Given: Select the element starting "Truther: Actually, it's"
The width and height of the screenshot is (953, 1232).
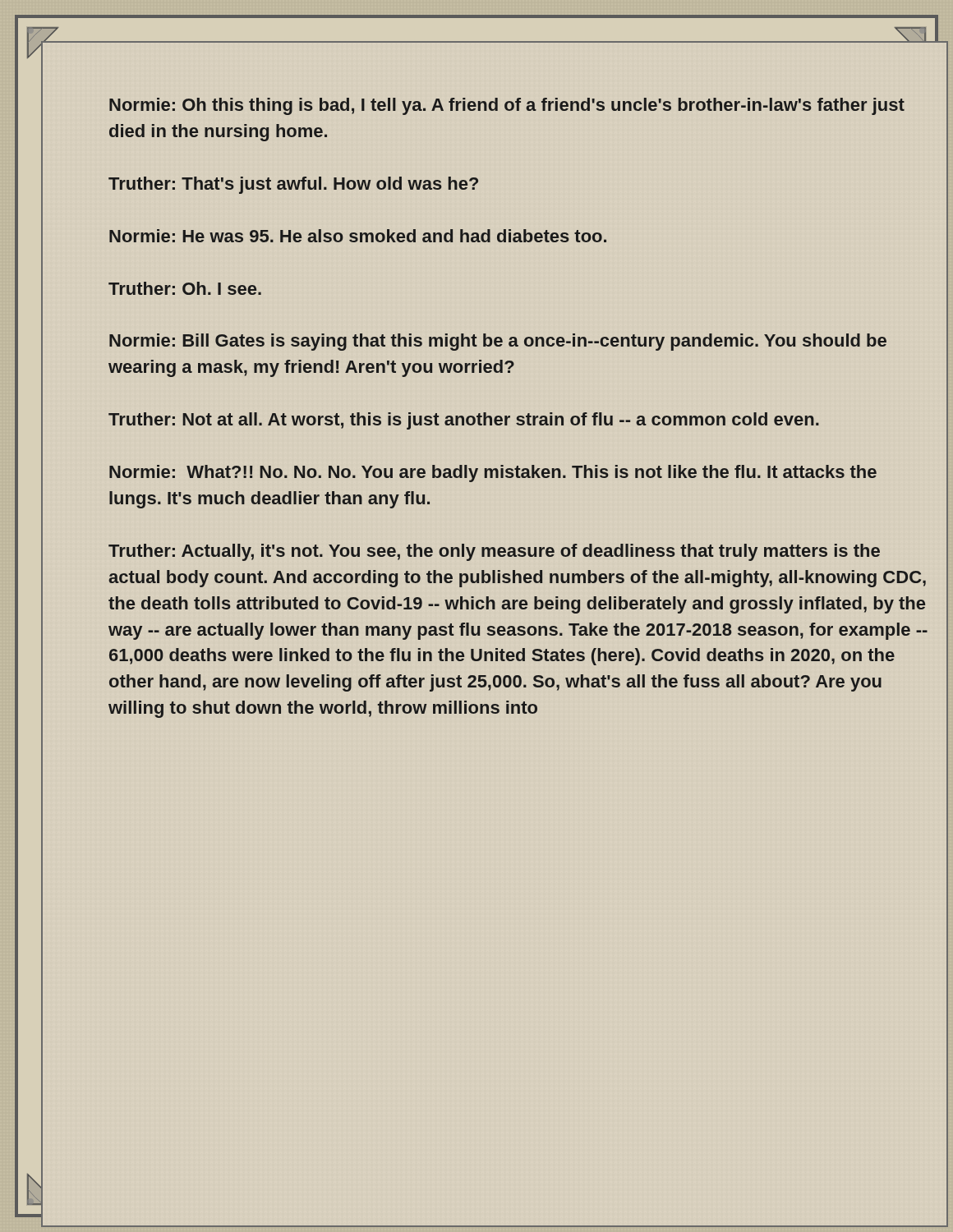Looking at the screenshot, I should tap(518, 629).
